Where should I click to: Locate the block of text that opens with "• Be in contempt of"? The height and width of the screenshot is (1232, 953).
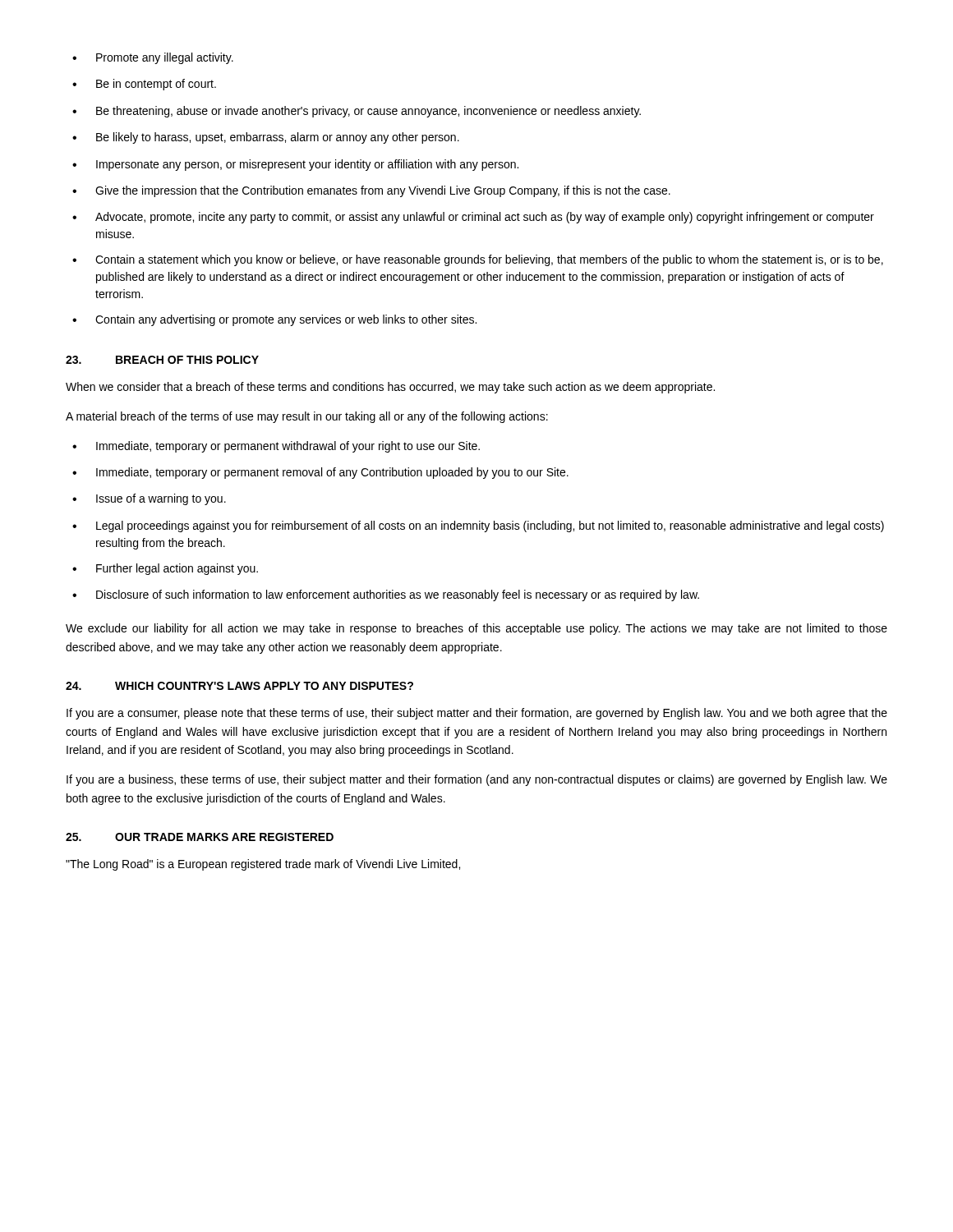144,85
